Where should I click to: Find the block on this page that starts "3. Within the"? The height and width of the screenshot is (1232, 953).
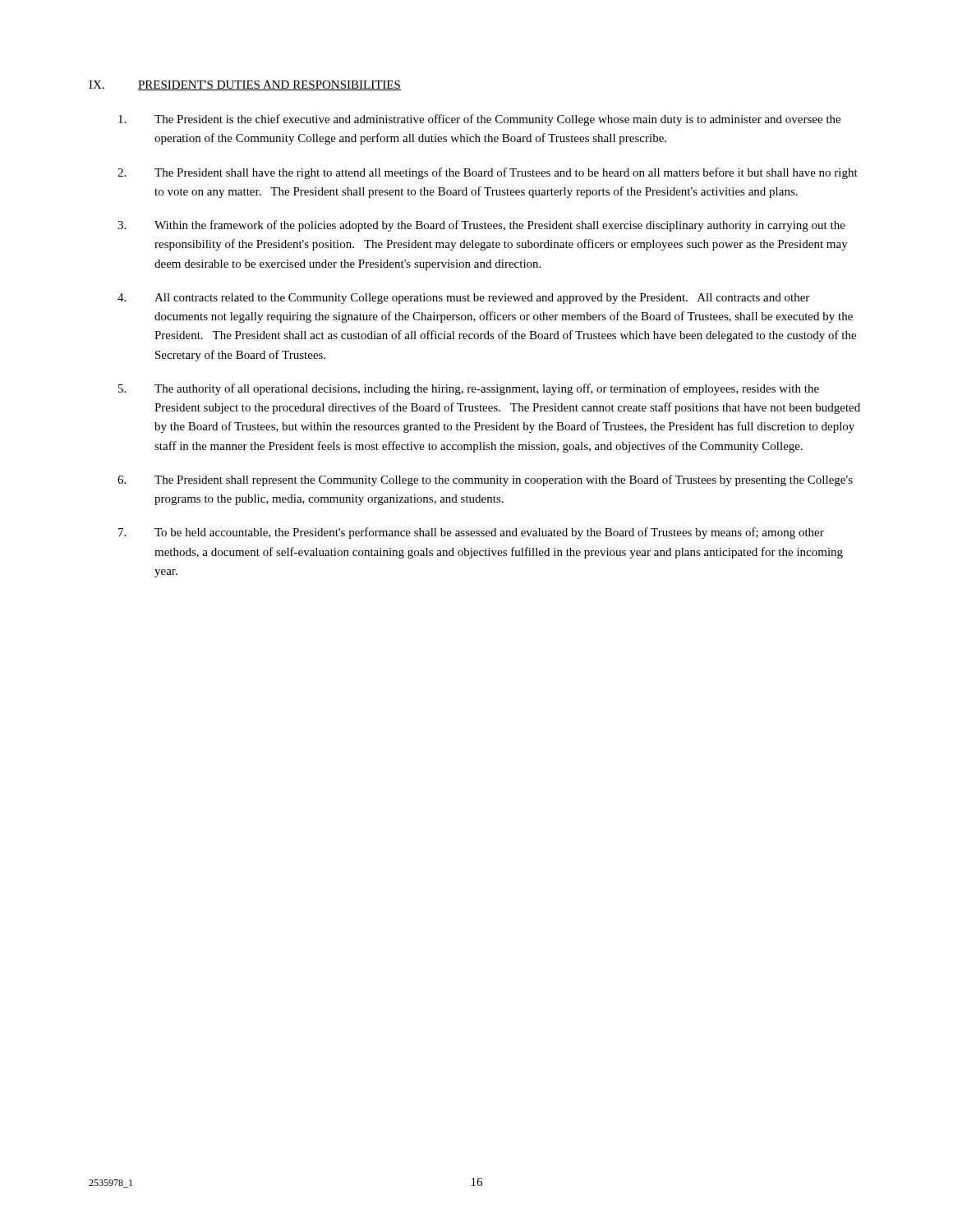(x=476, y=245)
